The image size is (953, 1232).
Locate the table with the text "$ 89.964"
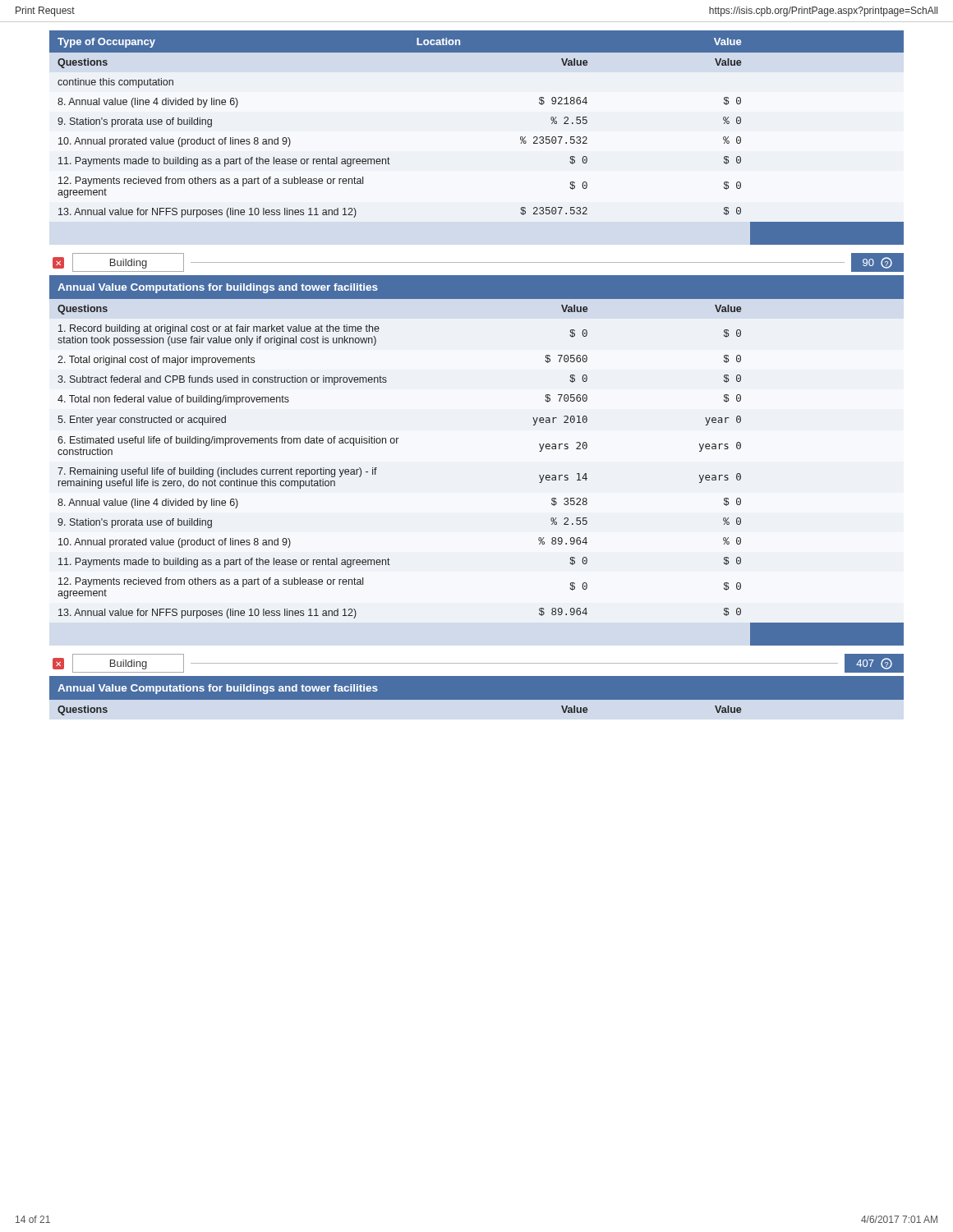point(476,460)
